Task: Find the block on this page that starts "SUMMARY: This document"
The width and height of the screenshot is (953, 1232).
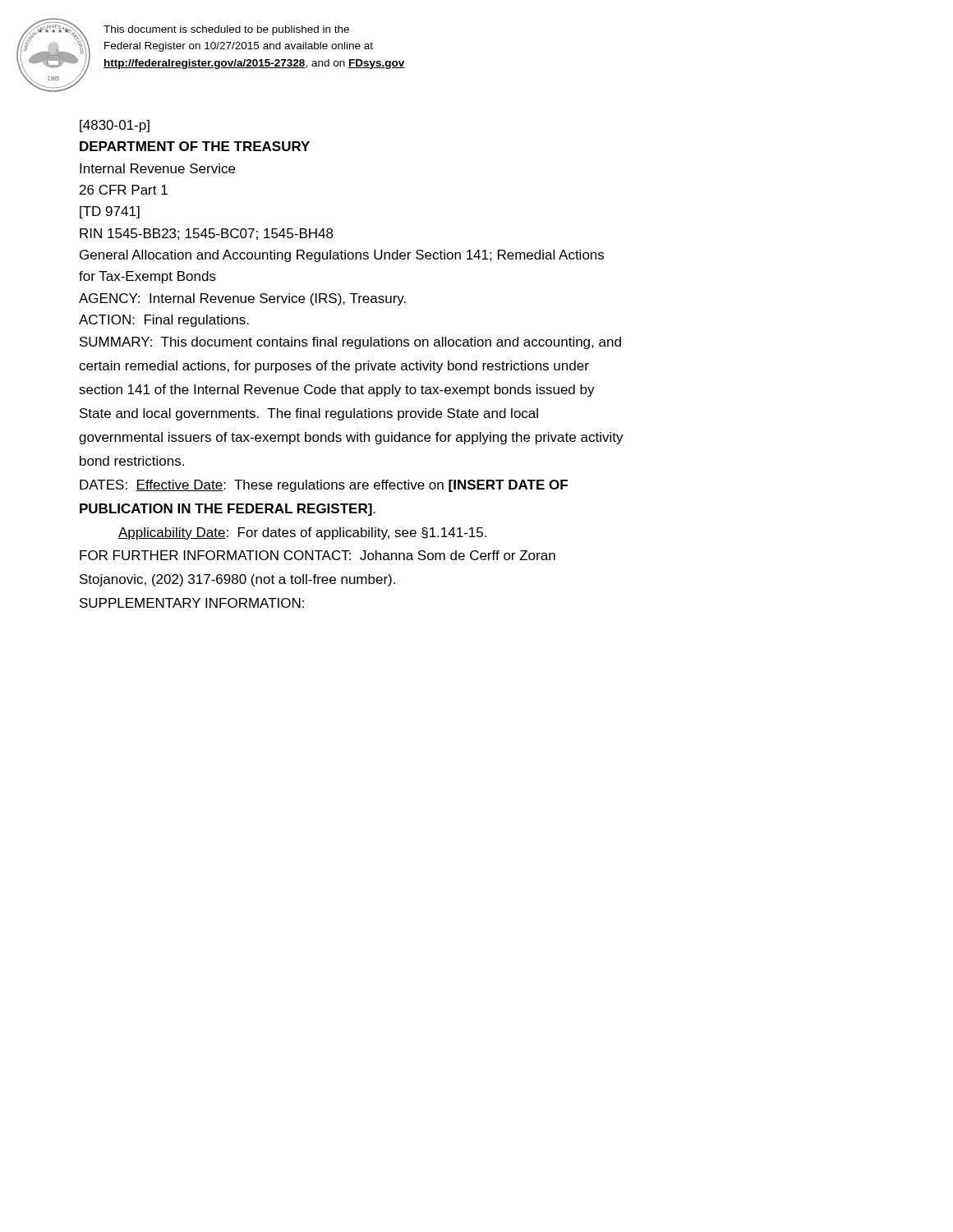Action: [351, 402]
